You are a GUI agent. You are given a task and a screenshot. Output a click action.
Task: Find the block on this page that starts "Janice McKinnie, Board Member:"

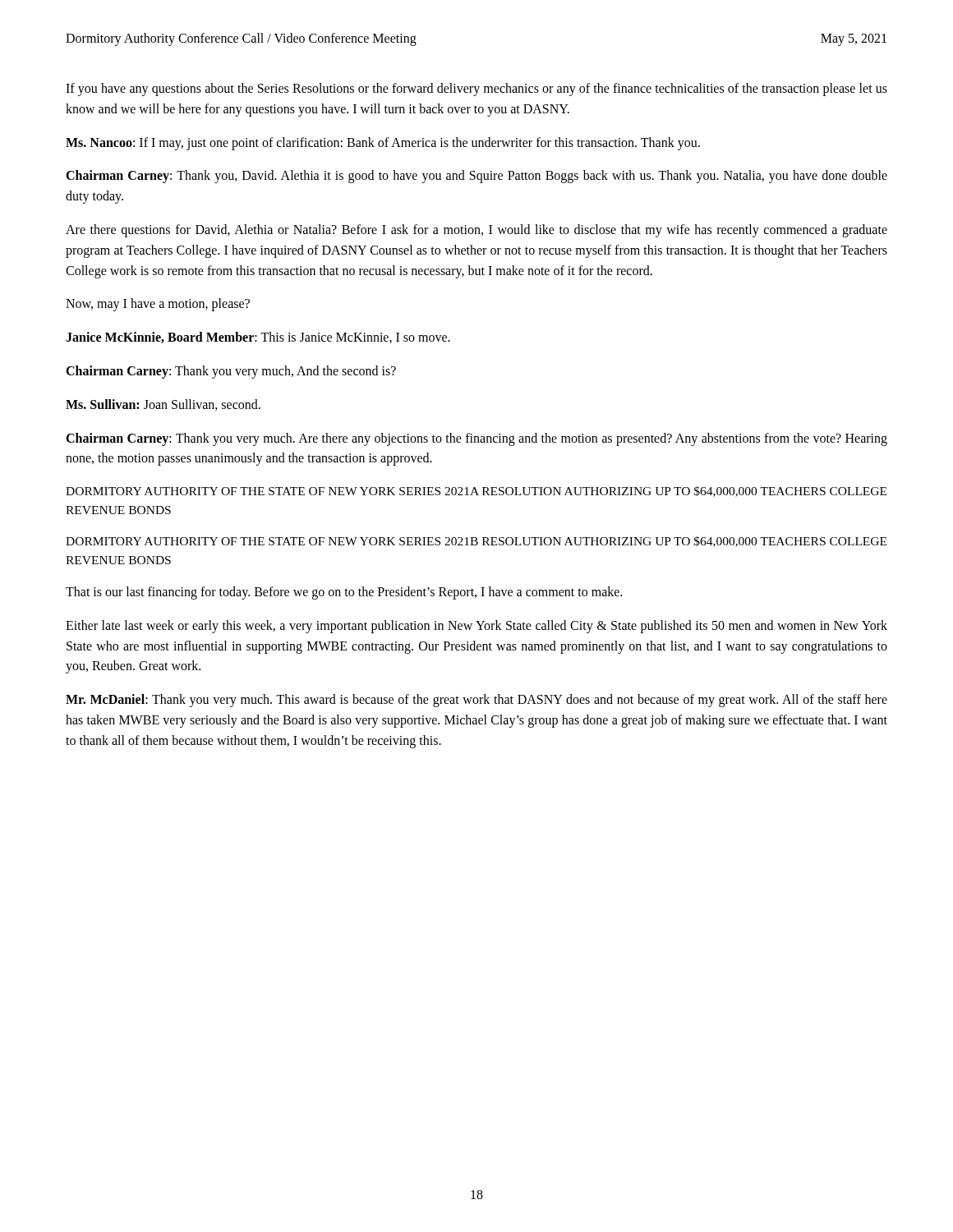(258, 337)
